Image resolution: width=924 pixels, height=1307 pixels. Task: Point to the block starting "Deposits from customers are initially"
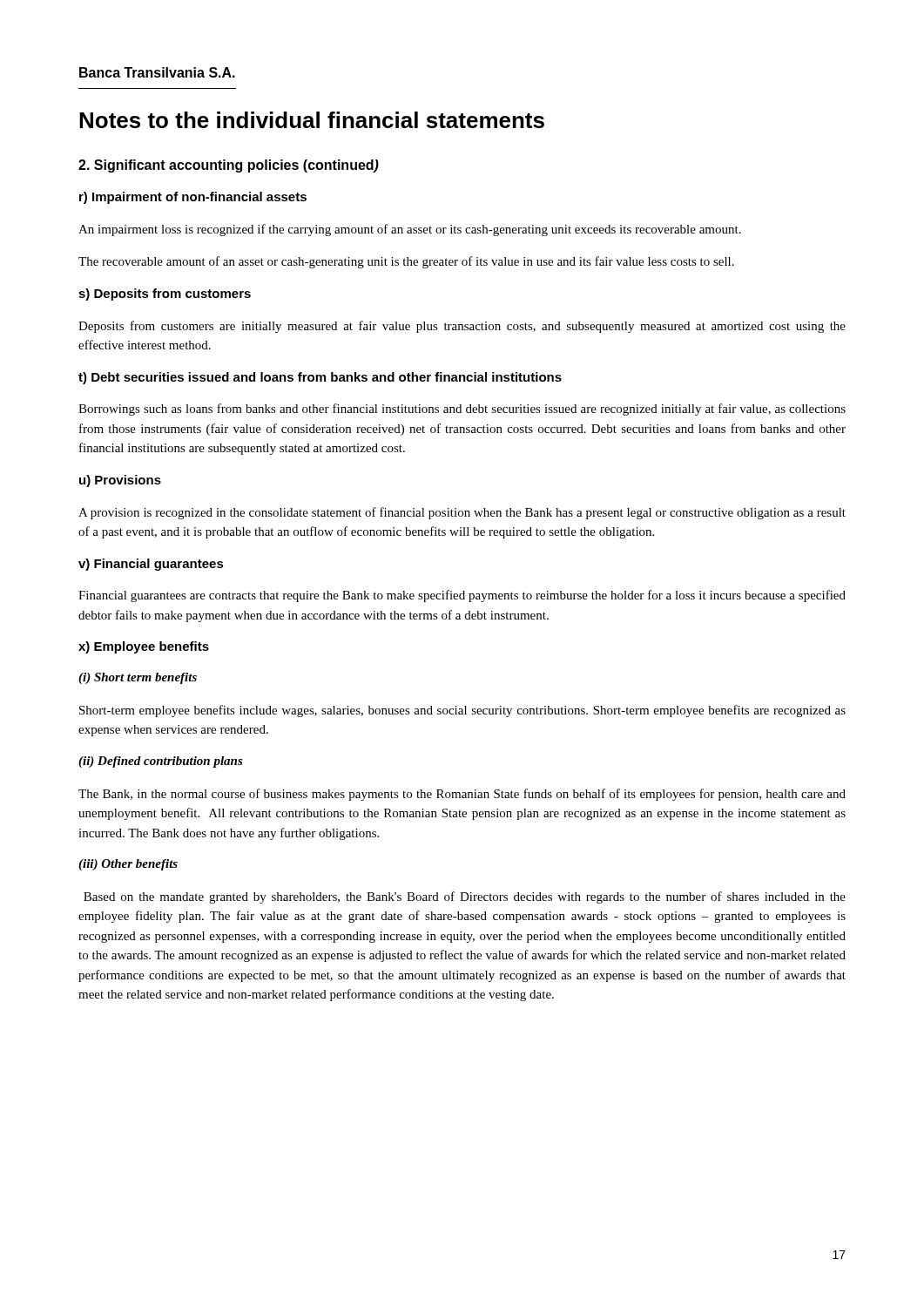click(x=462, y=336)
